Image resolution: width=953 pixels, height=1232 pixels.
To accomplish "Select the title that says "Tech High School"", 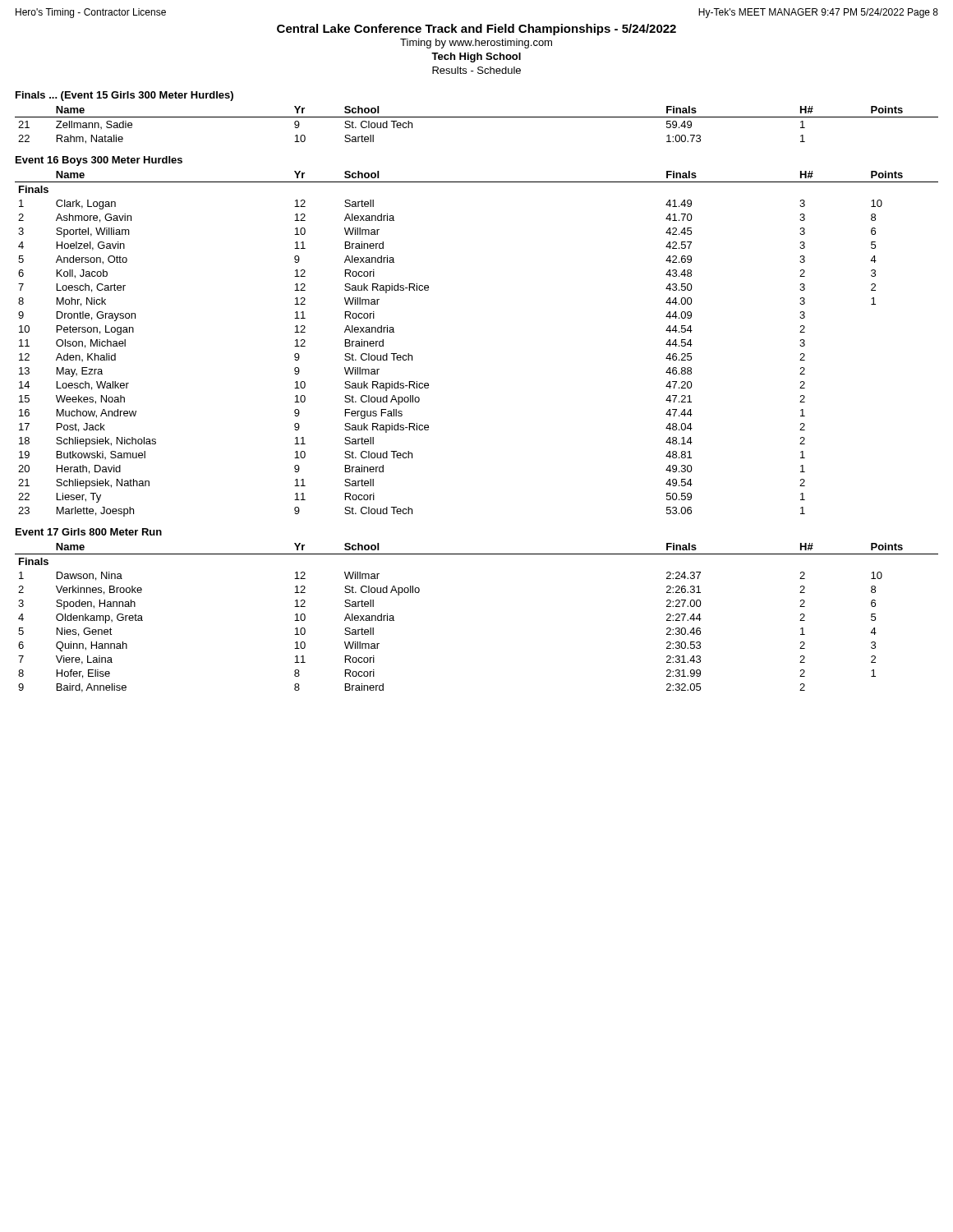I will point(476,56).
